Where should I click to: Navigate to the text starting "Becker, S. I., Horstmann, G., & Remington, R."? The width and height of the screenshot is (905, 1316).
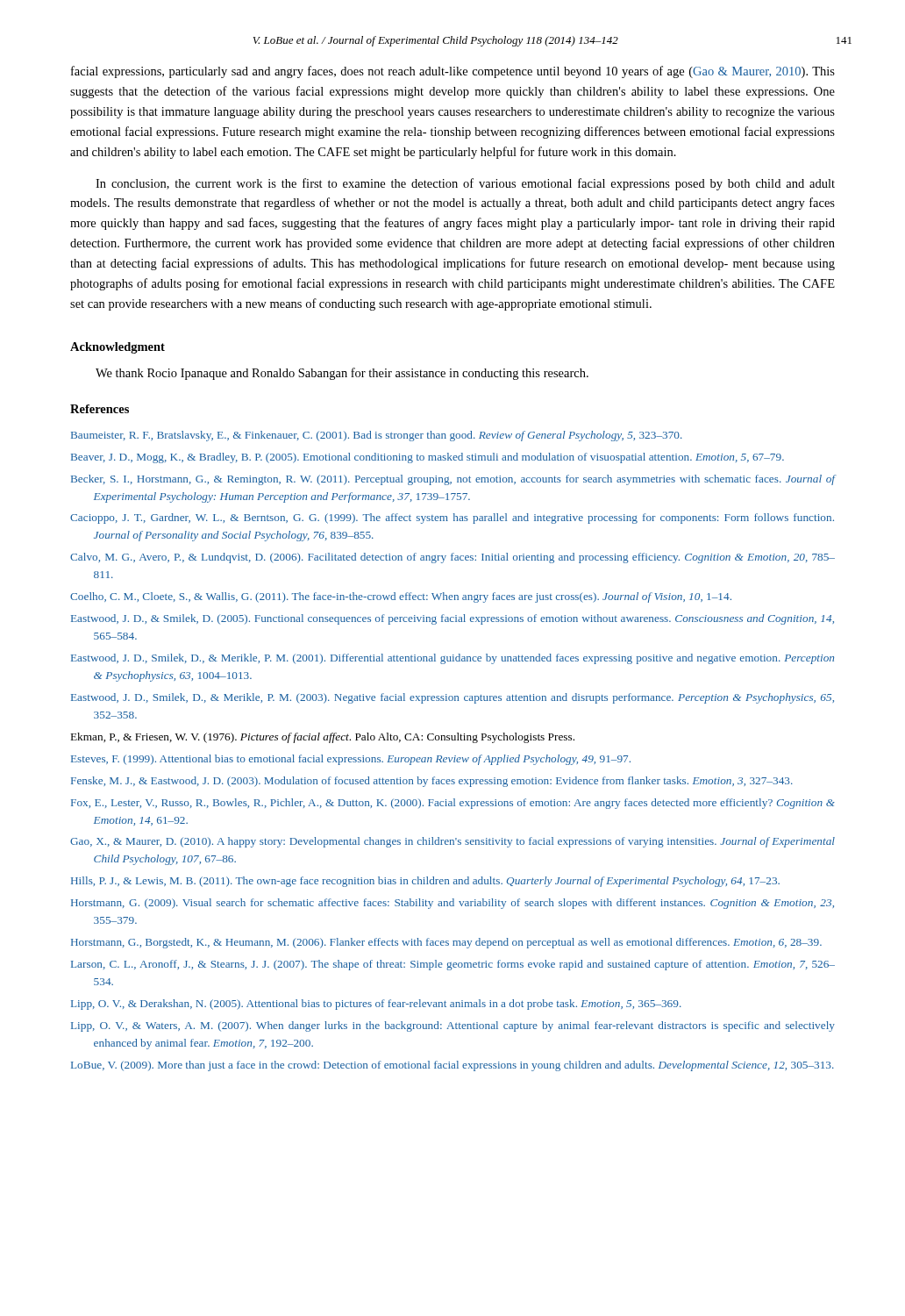pyautogui.click(x=452, y=487)
